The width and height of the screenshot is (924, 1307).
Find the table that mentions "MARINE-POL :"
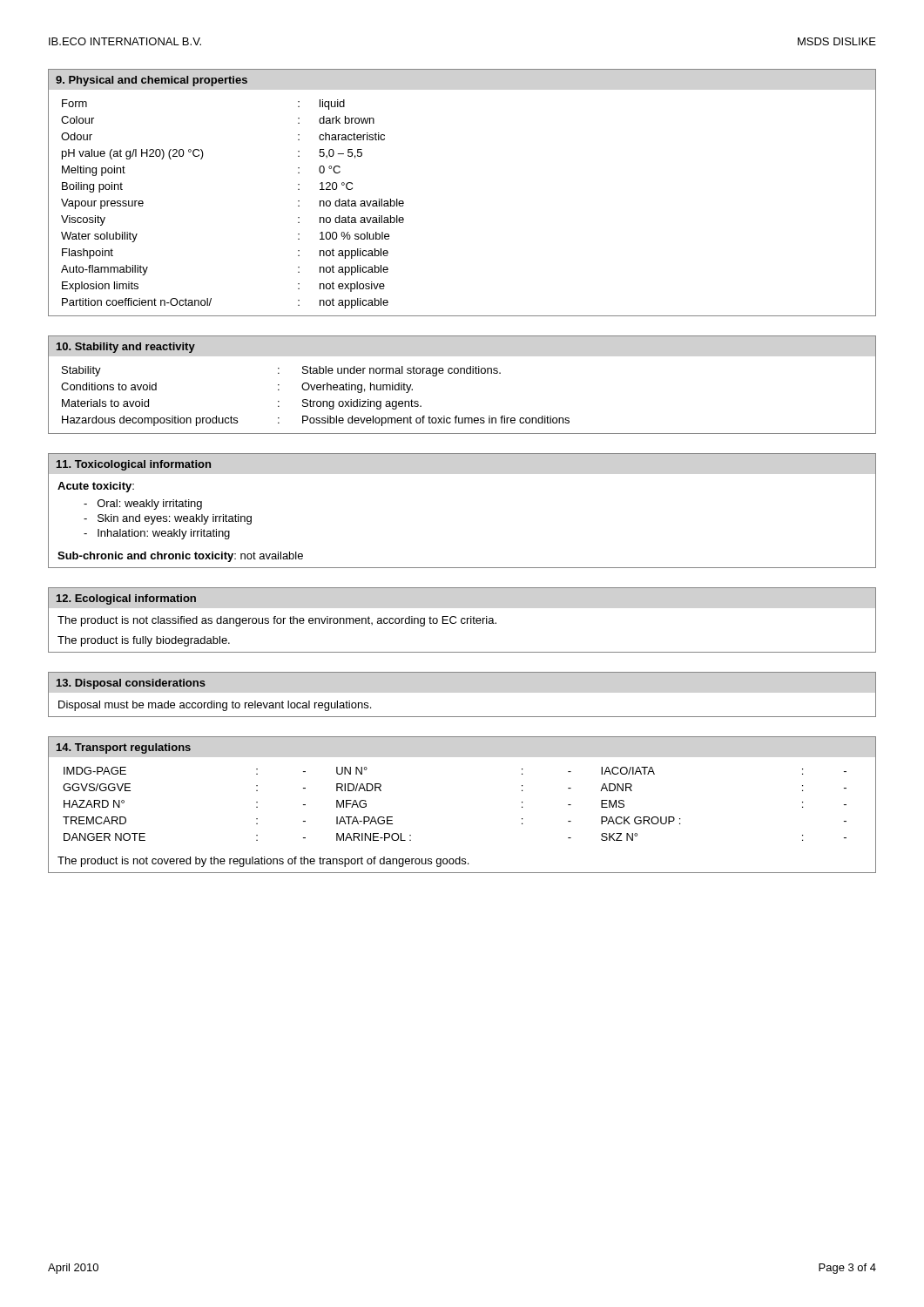point(462,805)
